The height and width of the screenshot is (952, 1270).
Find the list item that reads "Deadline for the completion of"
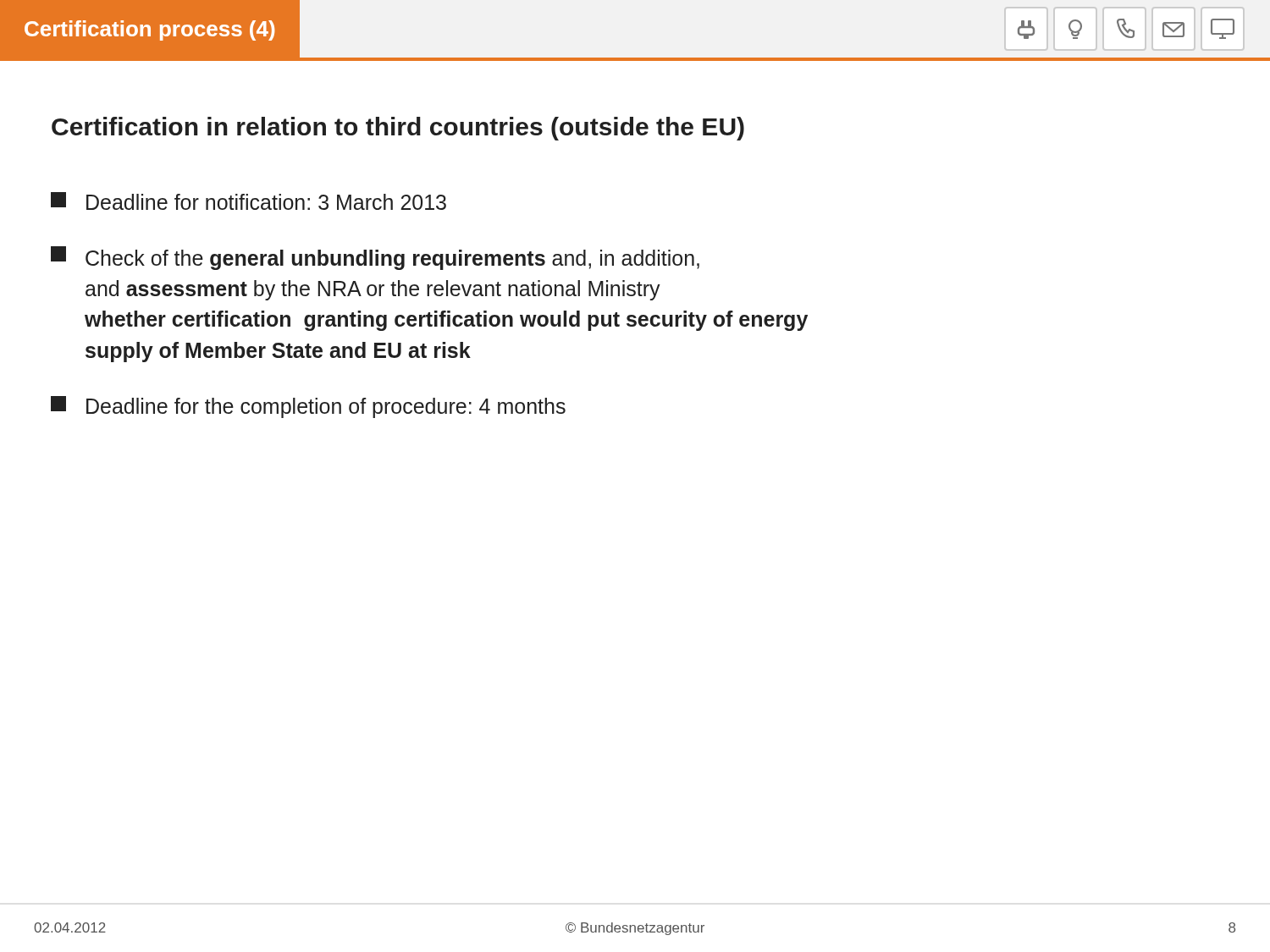click(308, 407)
